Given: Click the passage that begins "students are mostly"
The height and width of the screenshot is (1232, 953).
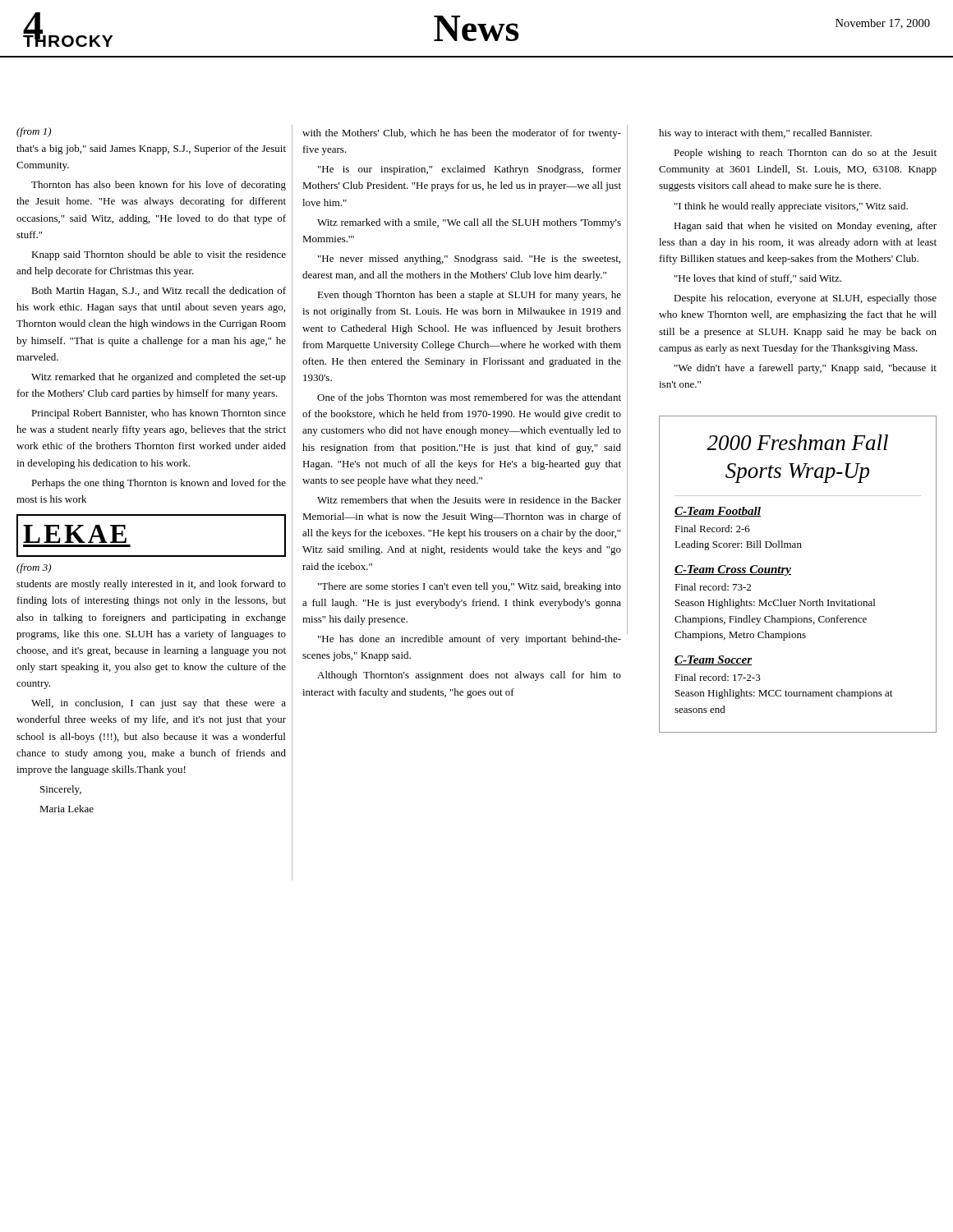Looking at the screenshot, I should 151,697.
